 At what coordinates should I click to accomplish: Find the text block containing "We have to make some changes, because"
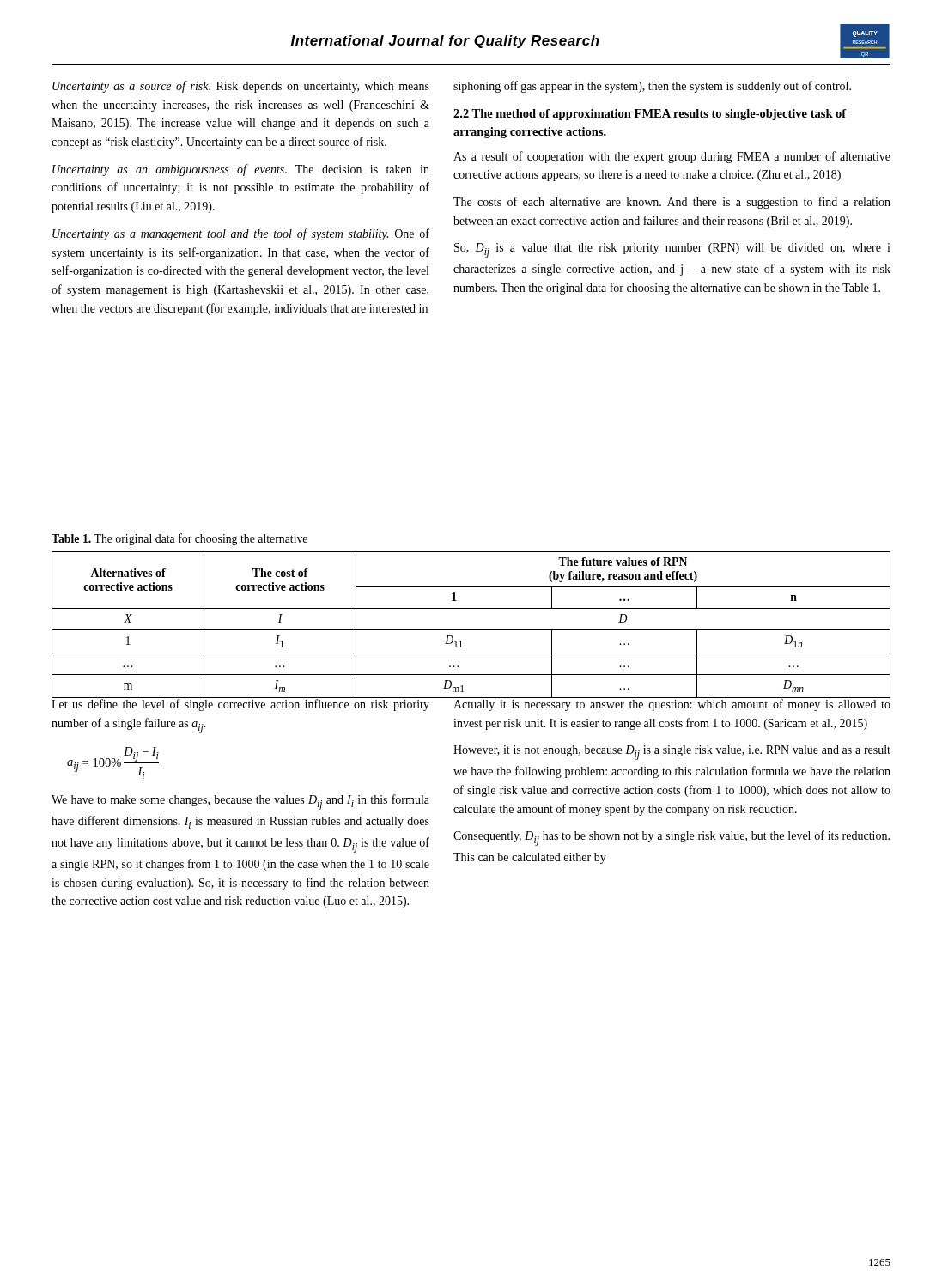pos(240,851)
